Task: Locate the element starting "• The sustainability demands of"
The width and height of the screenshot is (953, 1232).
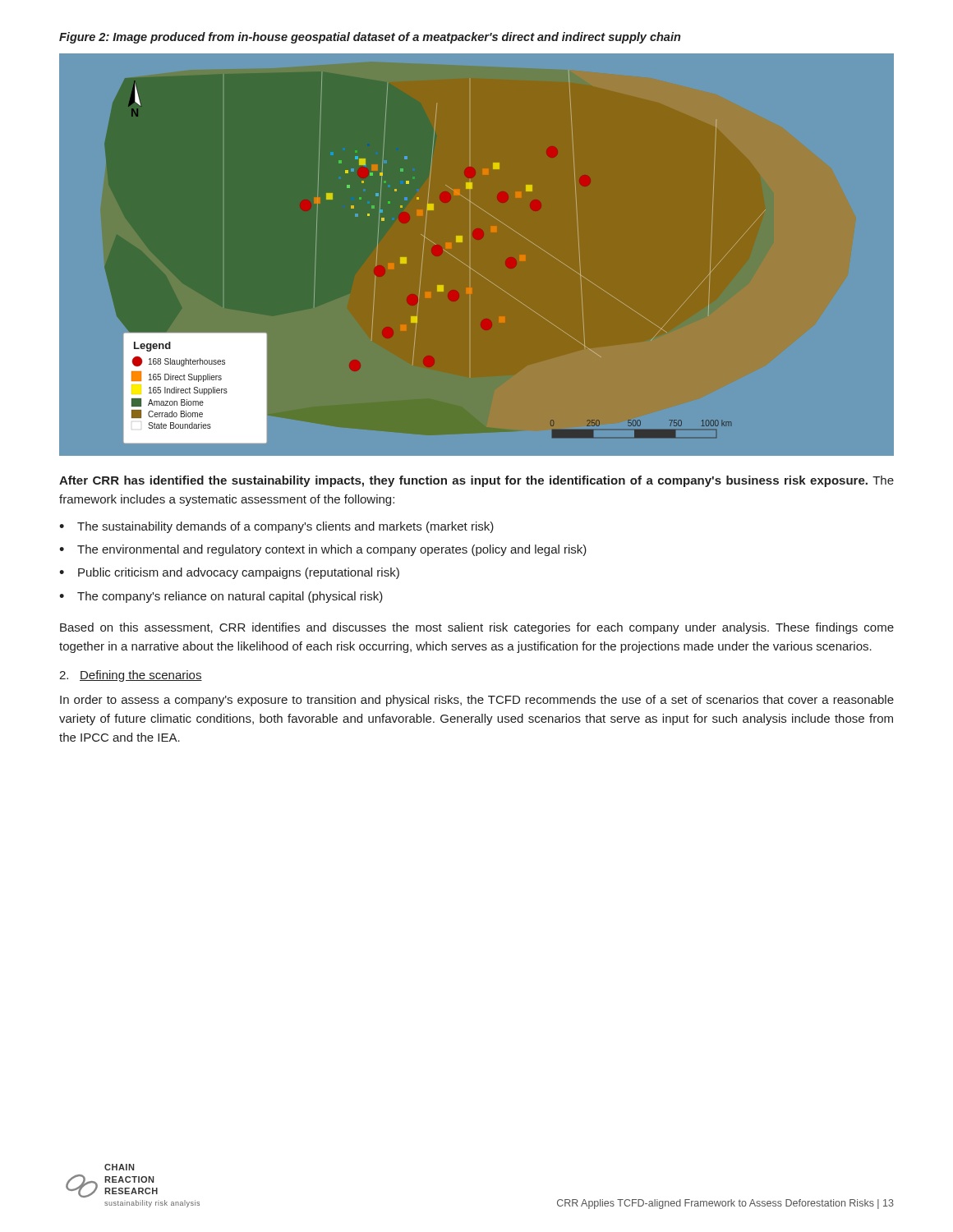Action: pos(277,527)
